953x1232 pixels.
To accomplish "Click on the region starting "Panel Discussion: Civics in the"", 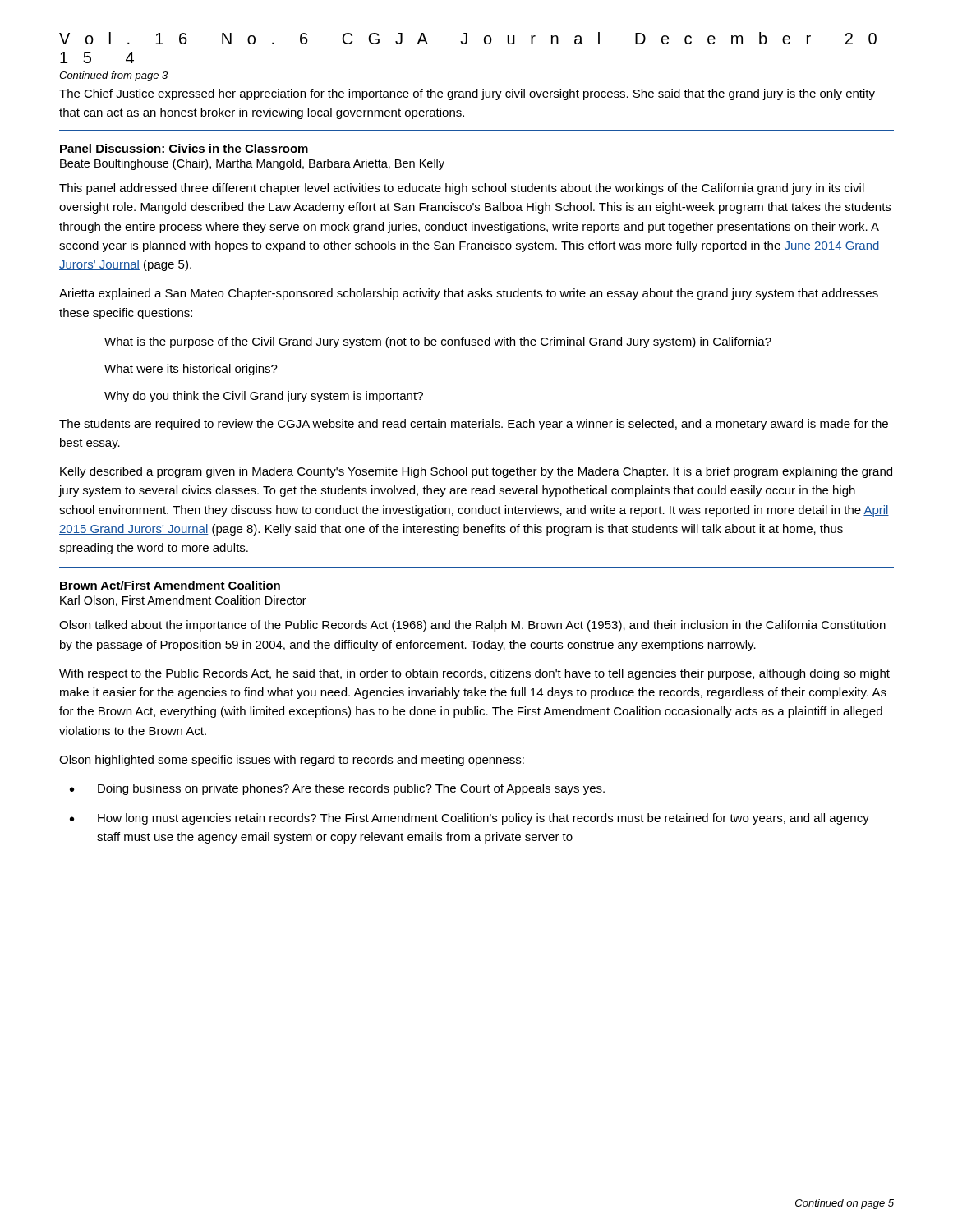I will (184, 148).
